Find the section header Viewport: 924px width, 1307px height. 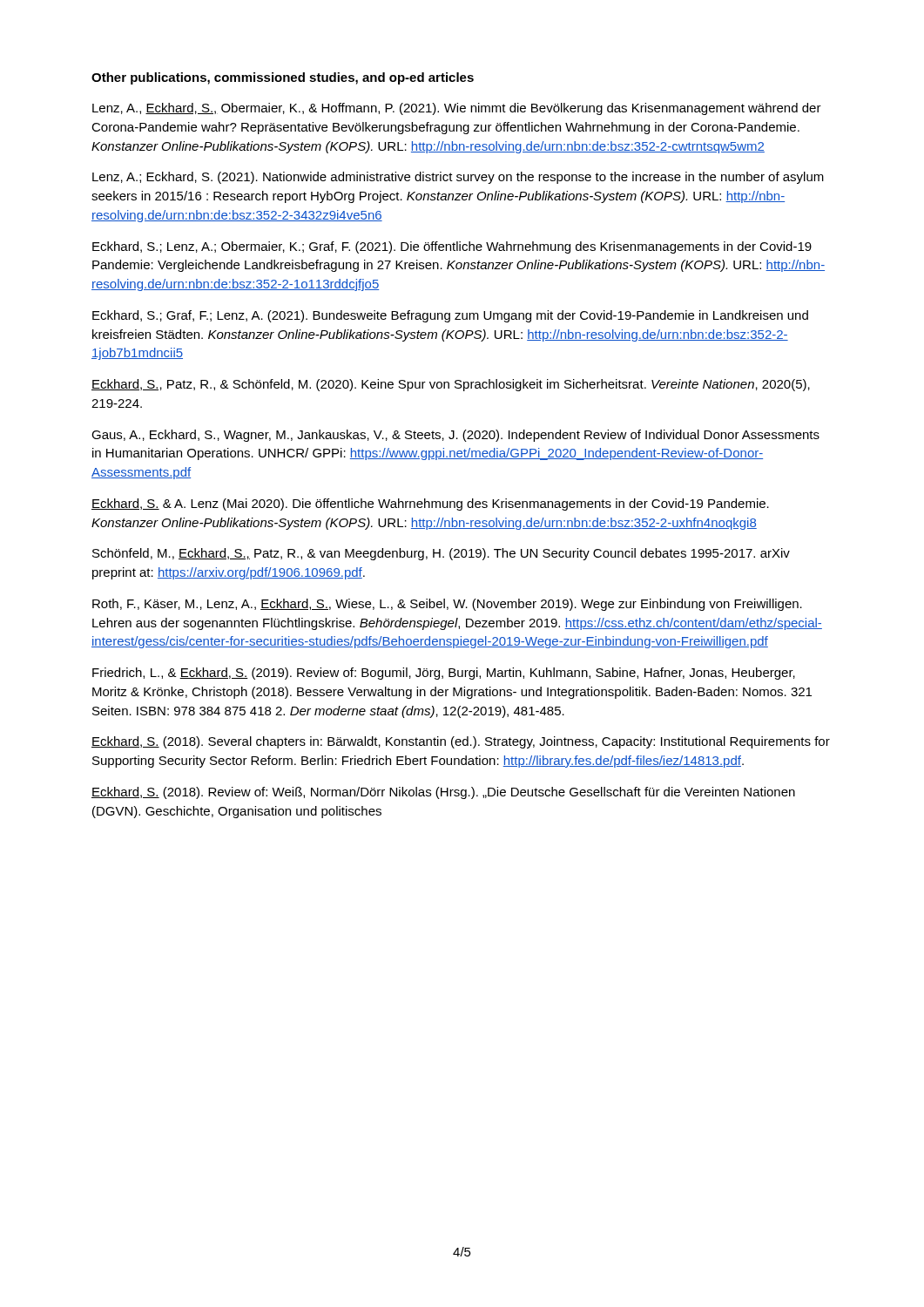point(283,77)
